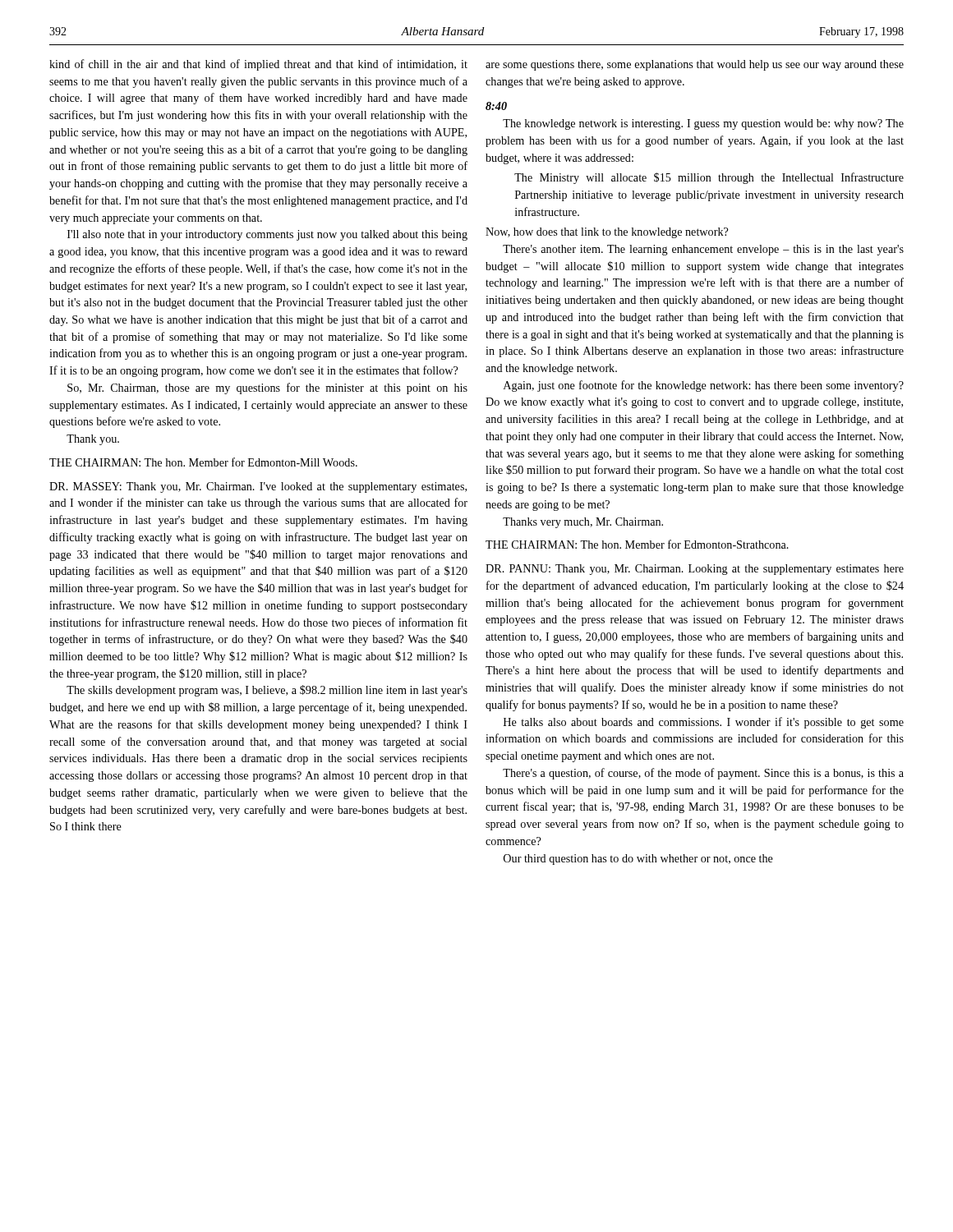Locate the block starting "Our third question has"

point(695,858)
